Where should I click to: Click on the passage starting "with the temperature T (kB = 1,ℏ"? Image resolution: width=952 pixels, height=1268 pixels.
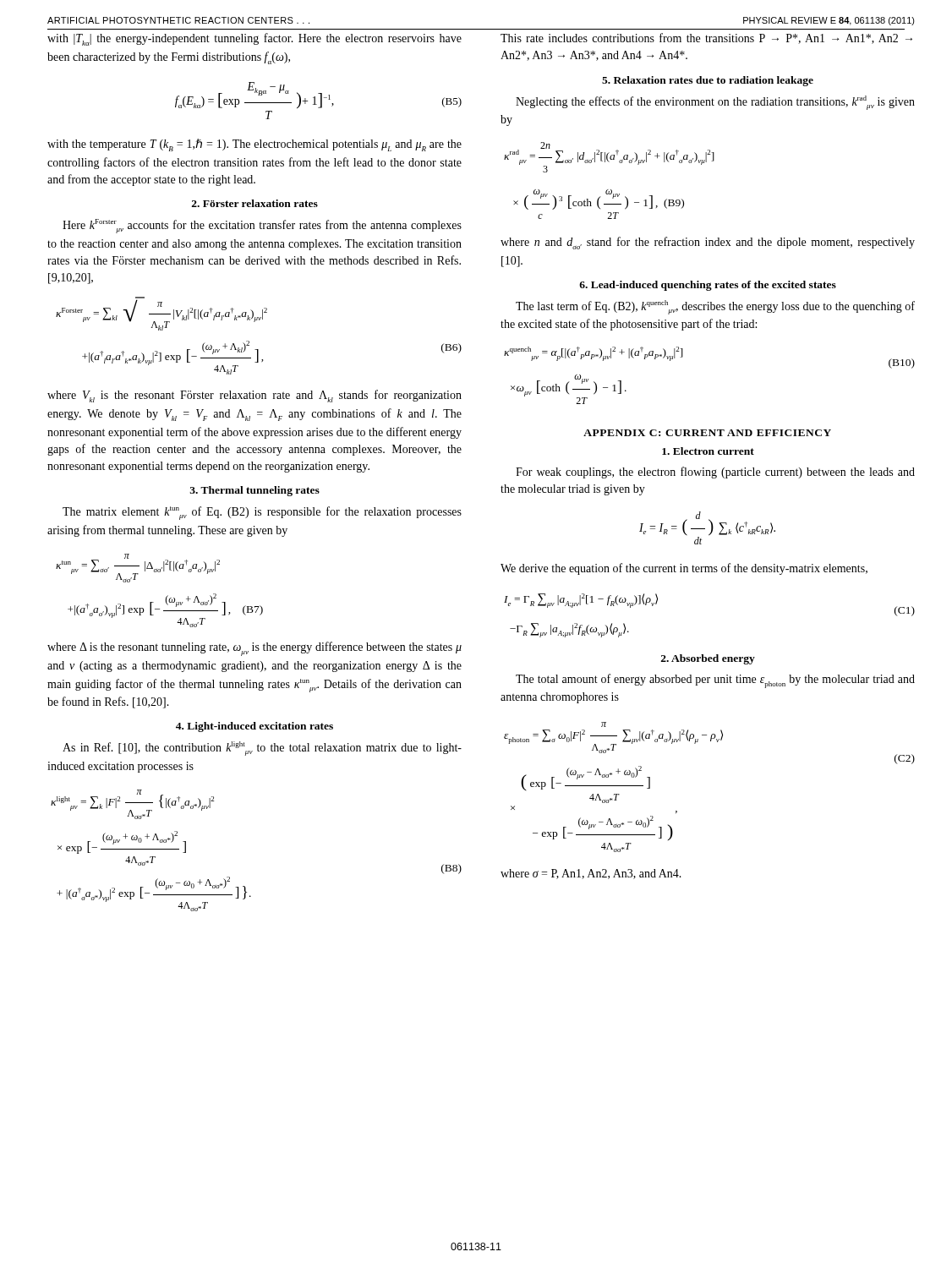point(254,162)
